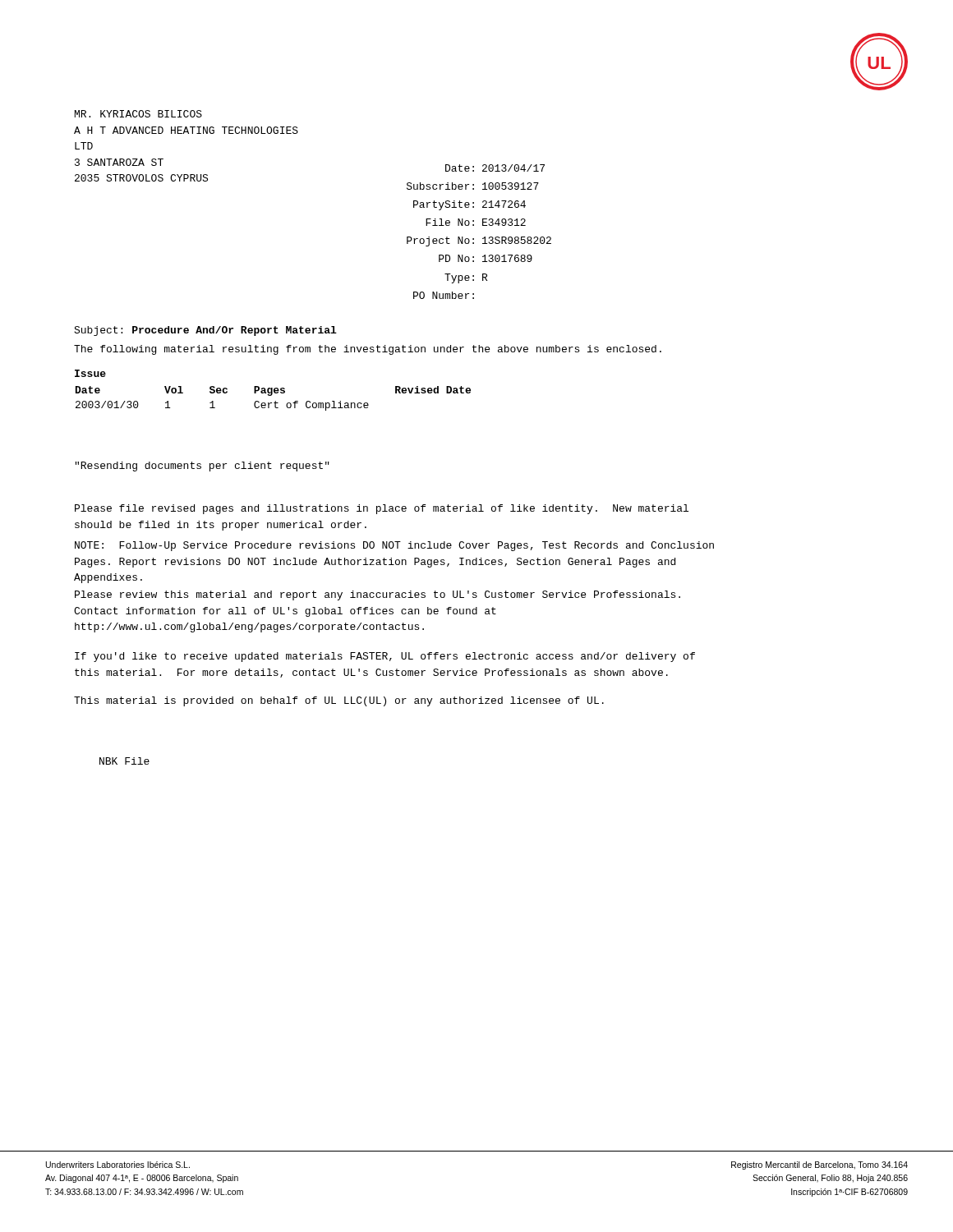
Task: Locate the text block that reads "Please review this material and"
Action: 378,611
